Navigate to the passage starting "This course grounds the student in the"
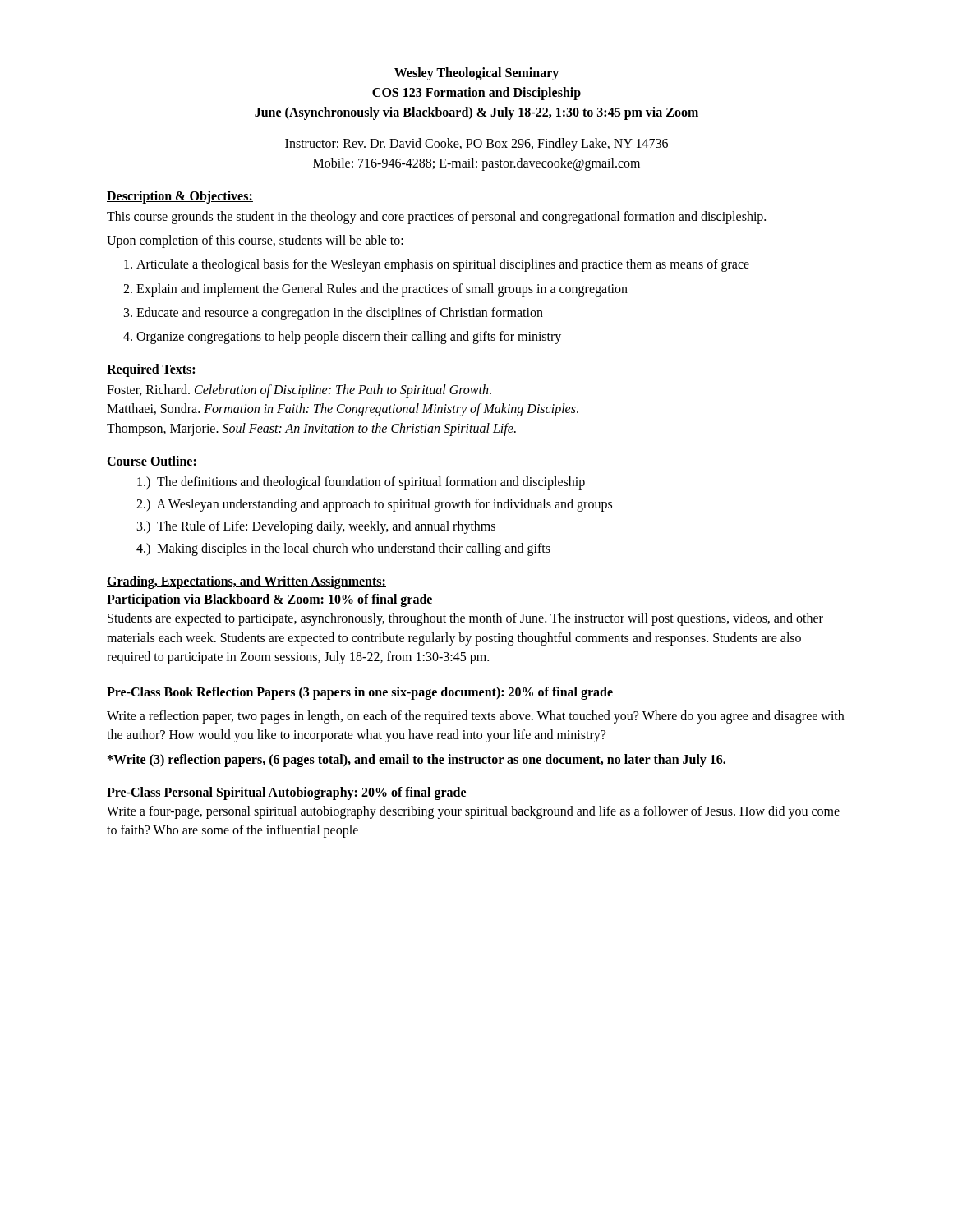953x1232 pixels. 437,216
